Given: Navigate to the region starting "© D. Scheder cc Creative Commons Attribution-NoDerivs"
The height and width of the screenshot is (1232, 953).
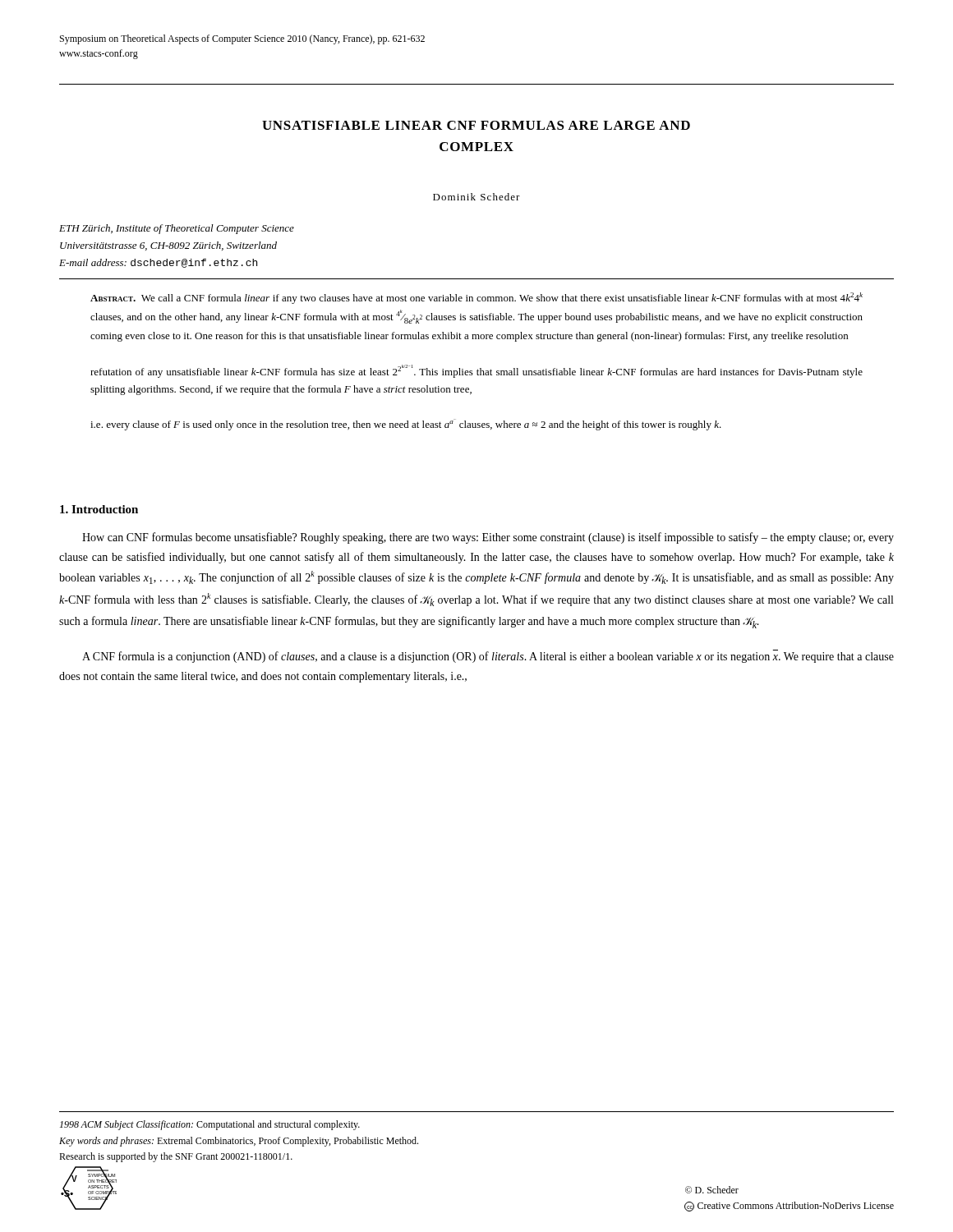Looking at the screenshot, I should [789, 1198].
